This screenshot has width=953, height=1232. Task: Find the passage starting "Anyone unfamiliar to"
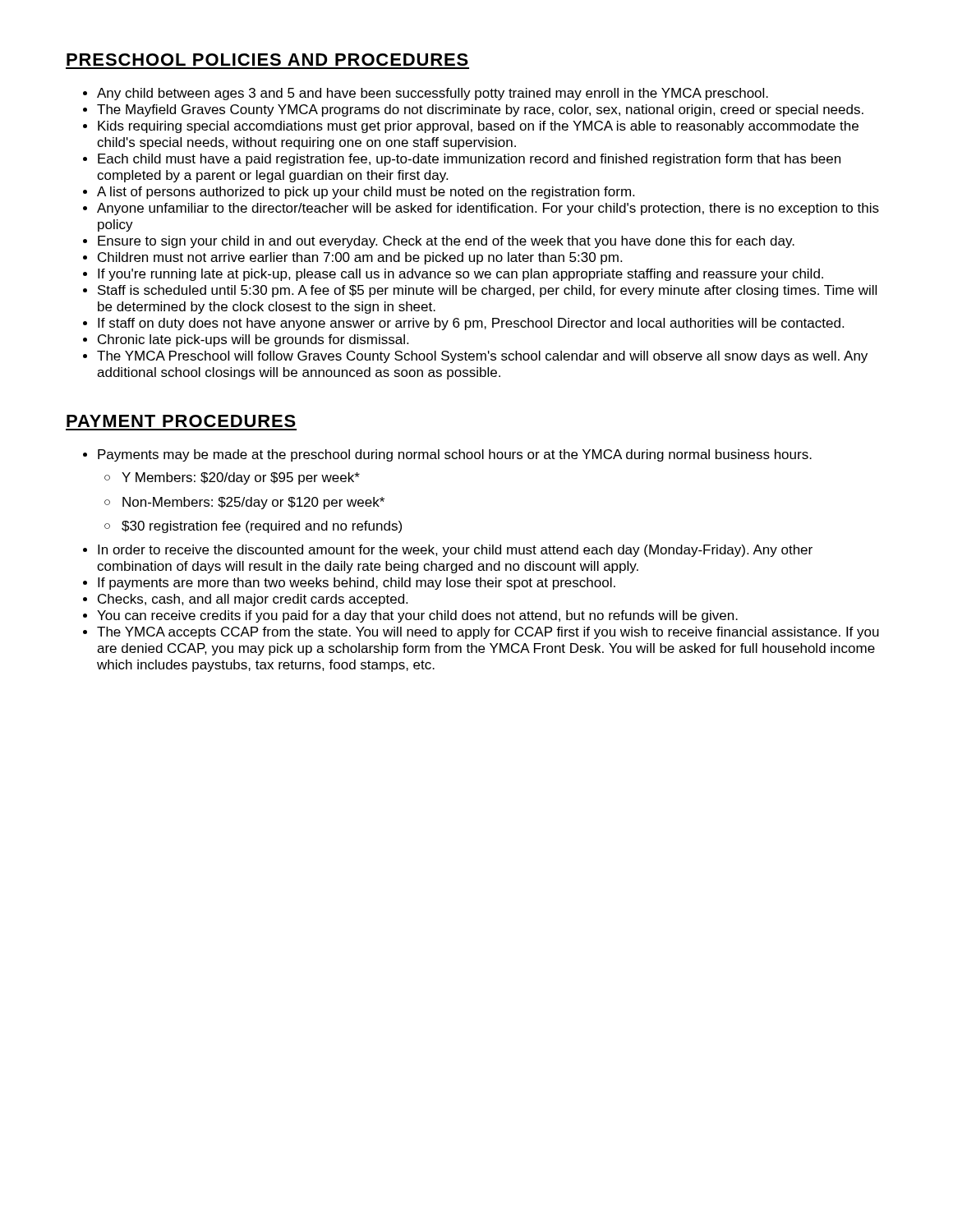[492, 217]
